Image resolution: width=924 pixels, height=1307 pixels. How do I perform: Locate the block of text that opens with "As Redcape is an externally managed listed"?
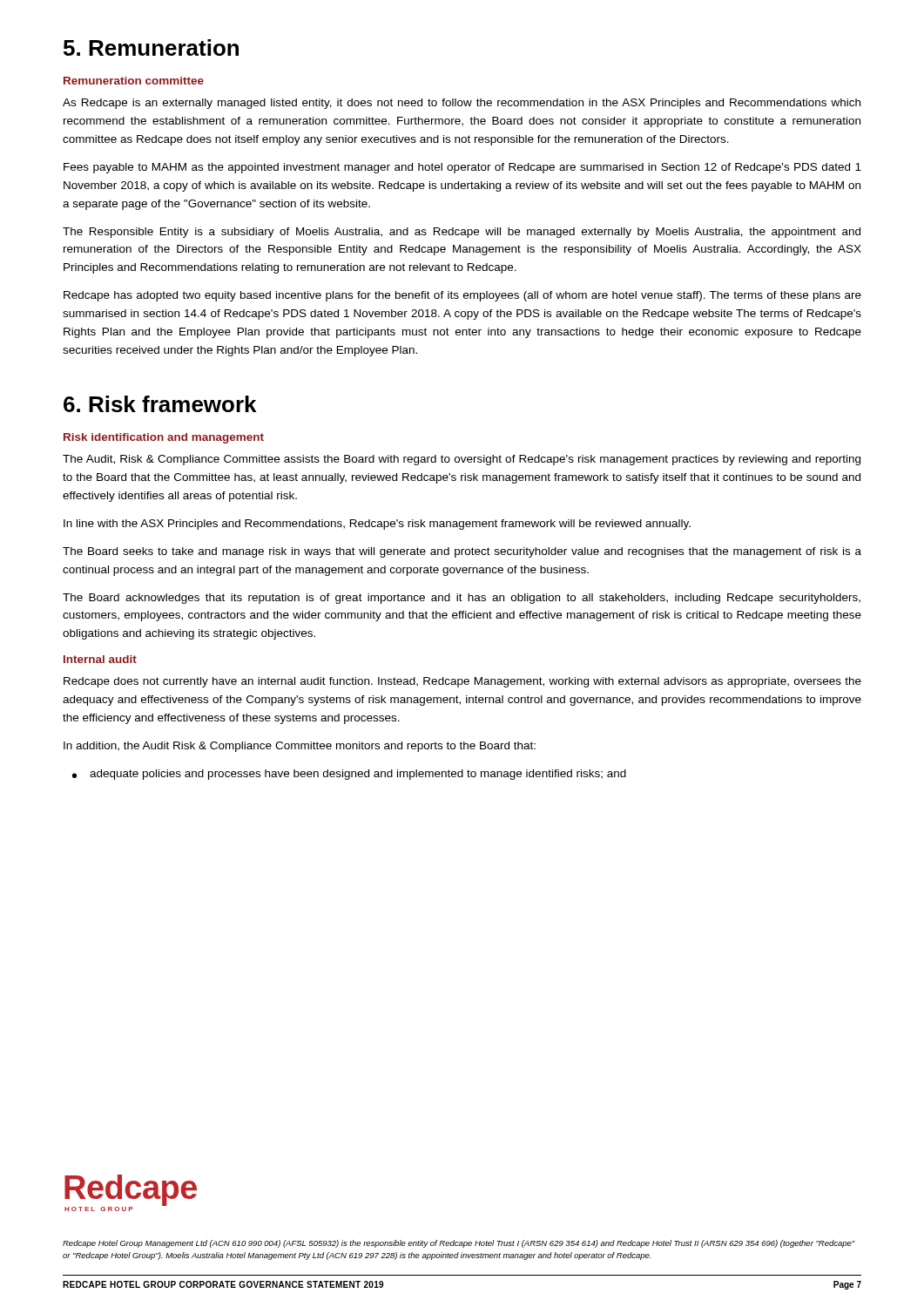click(462, 121)
